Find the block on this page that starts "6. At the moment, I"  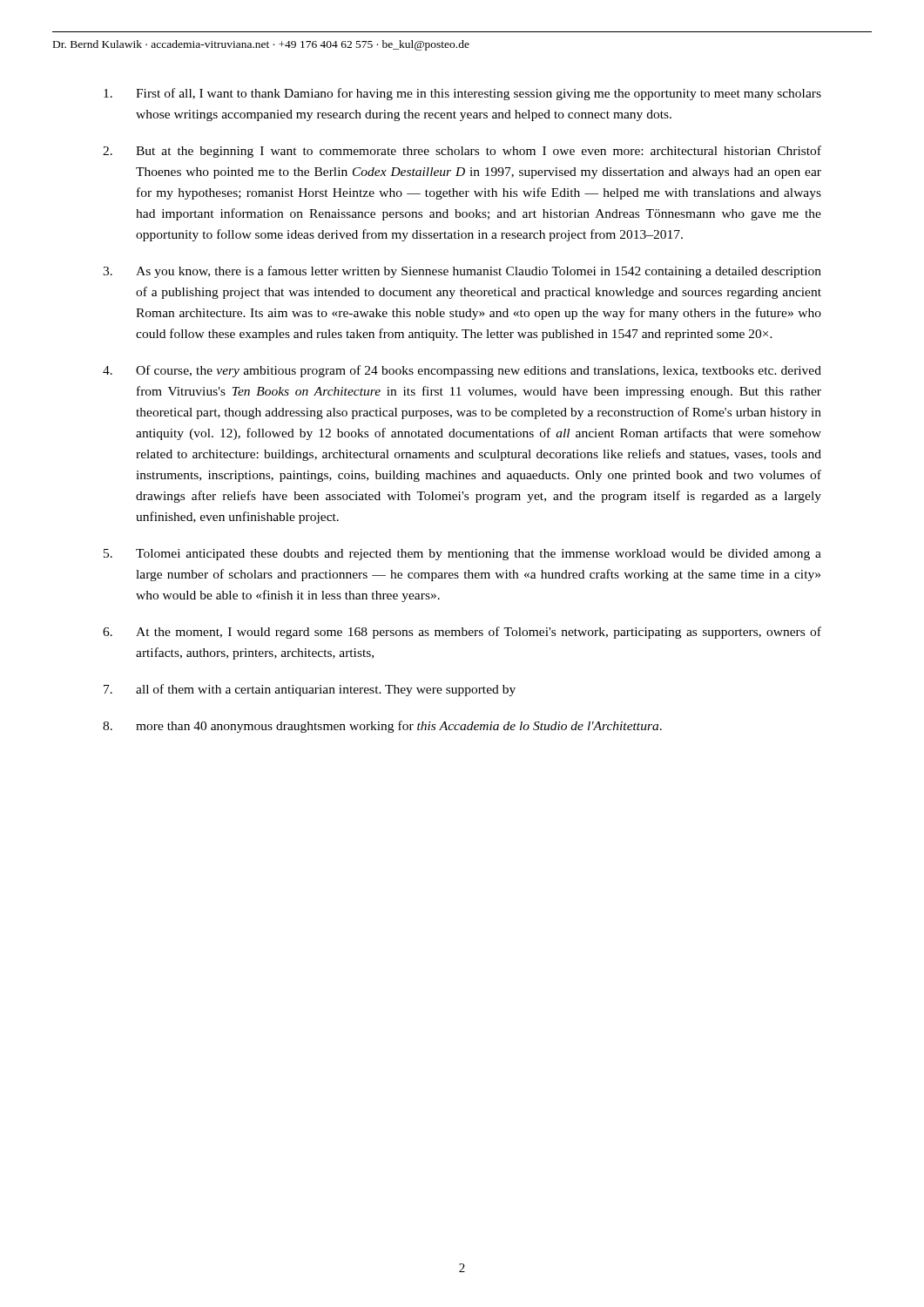coord(462,643)
